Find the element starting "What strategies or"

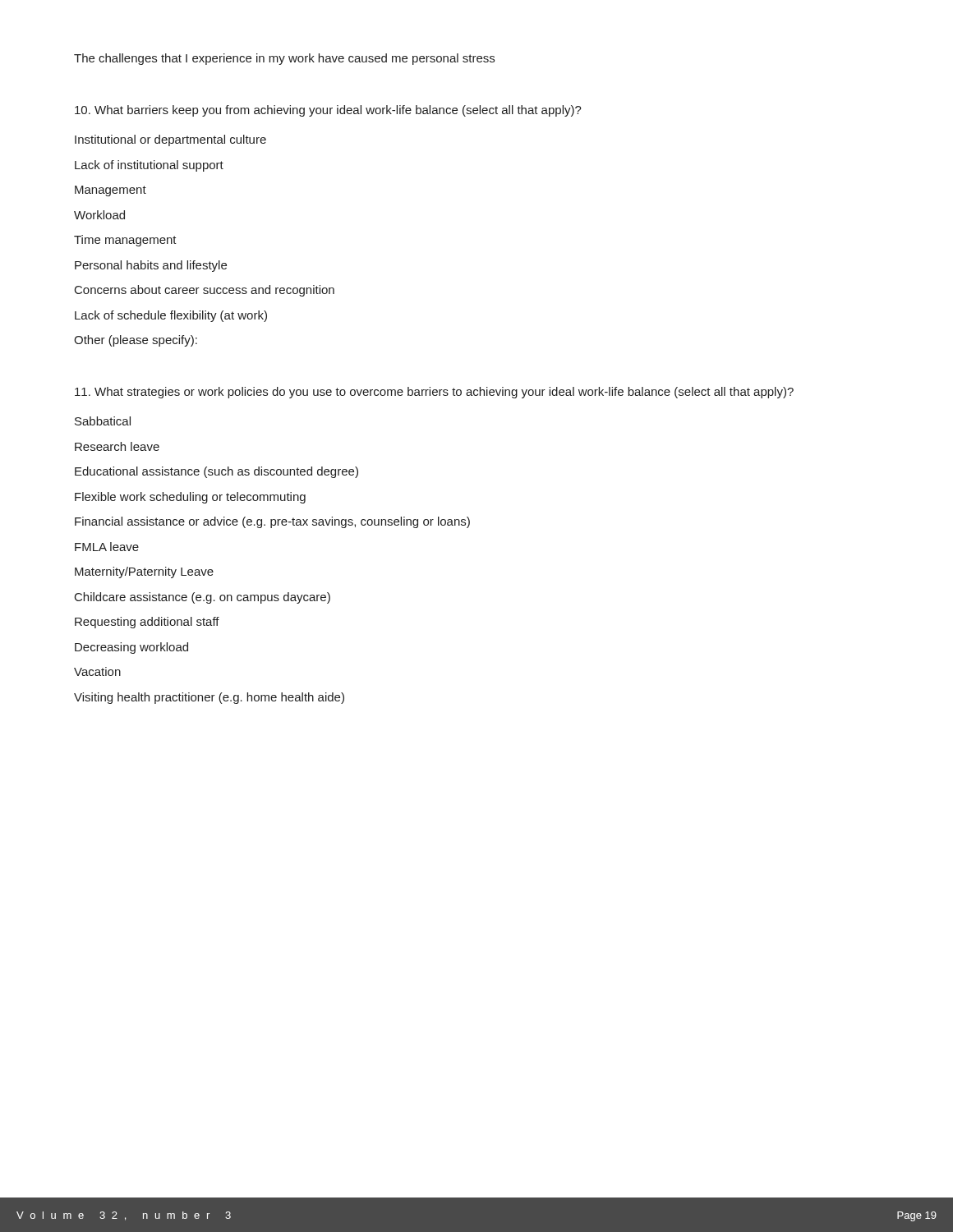click(434, 391)
